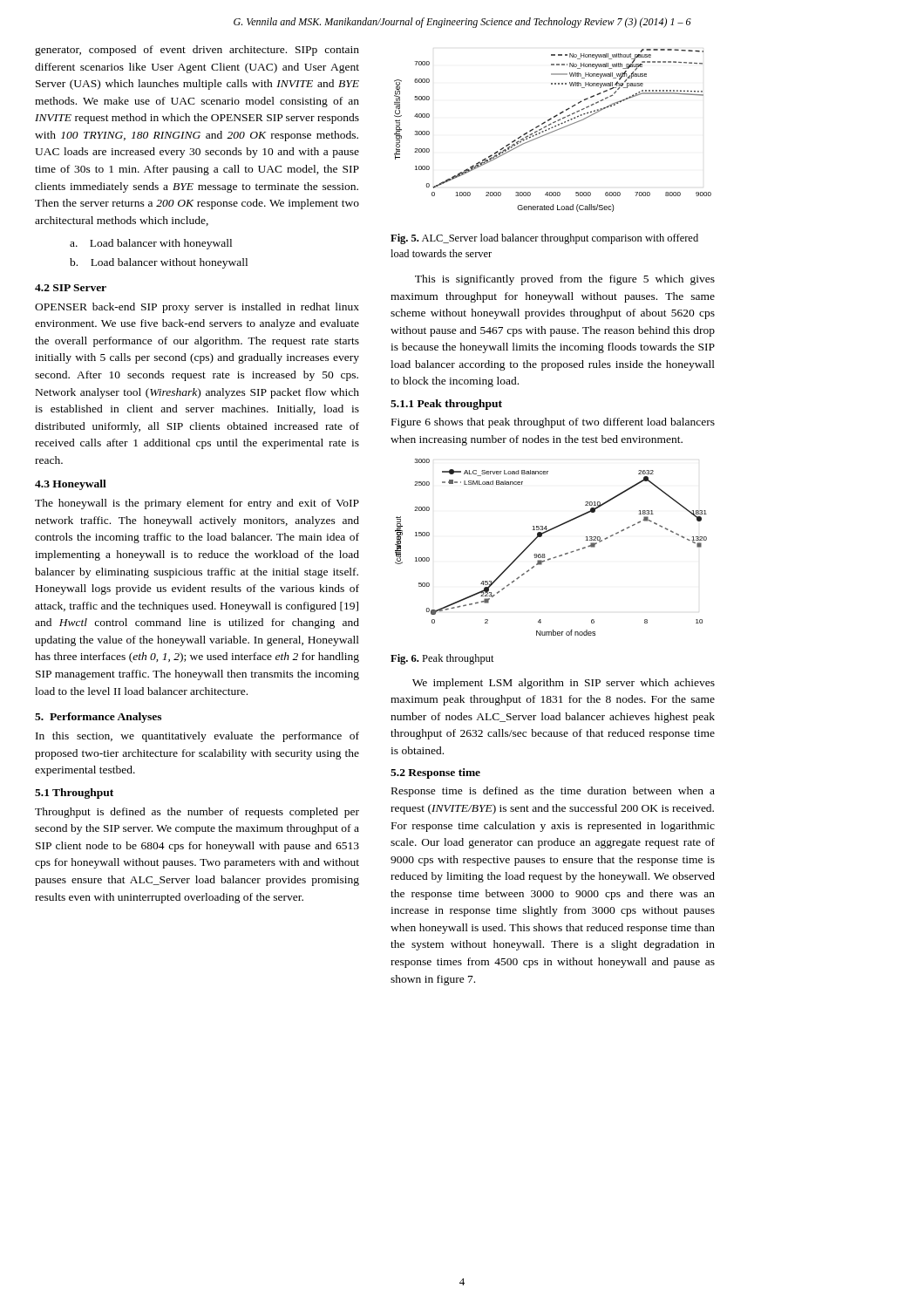924x1308 pixels.
Task: Point to "4.3 Honeywall"
Action: [71, 484]
